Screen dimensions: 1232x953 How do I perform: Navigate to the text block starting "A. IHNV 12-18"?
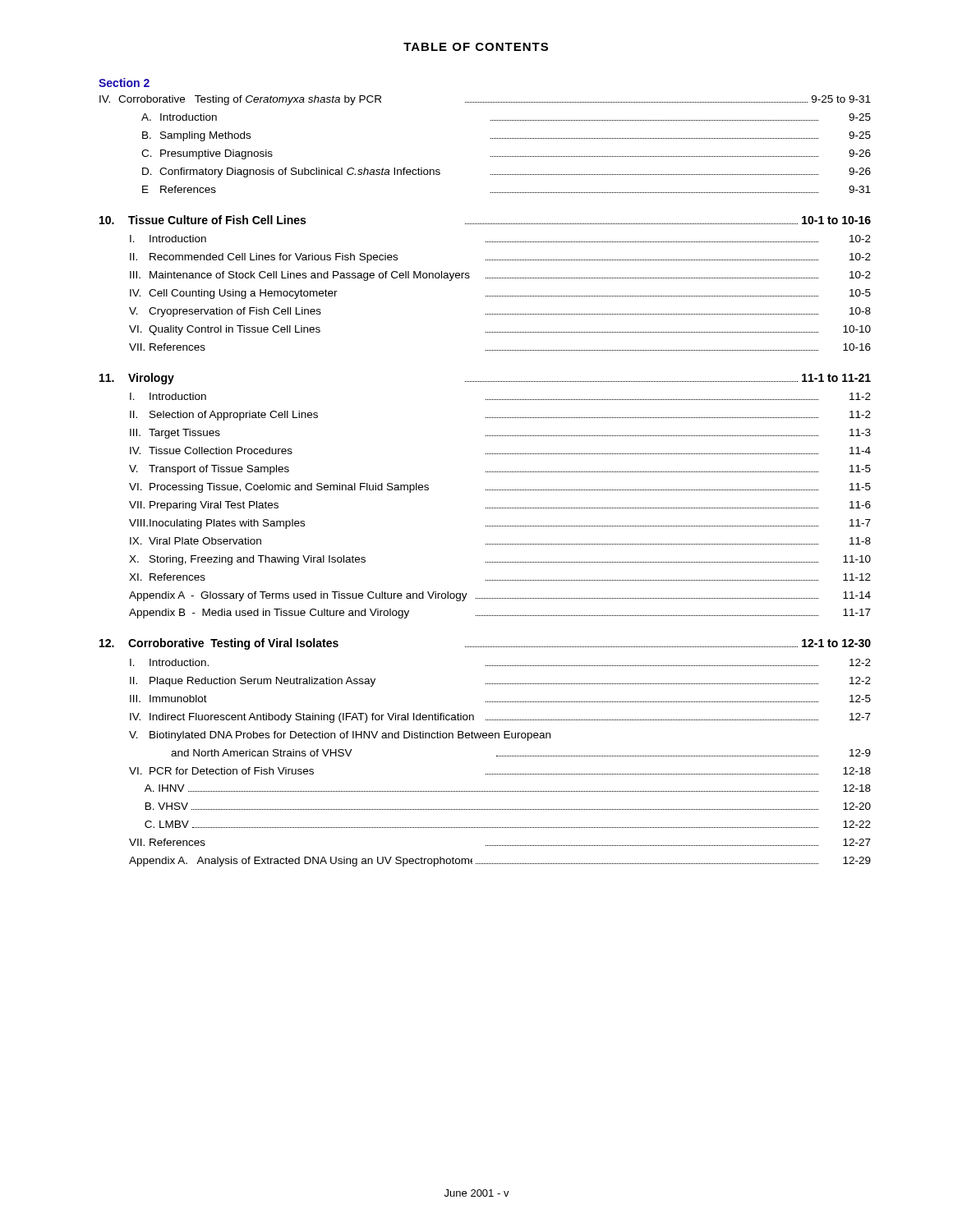pyautogui.click(x=494, y=789)
